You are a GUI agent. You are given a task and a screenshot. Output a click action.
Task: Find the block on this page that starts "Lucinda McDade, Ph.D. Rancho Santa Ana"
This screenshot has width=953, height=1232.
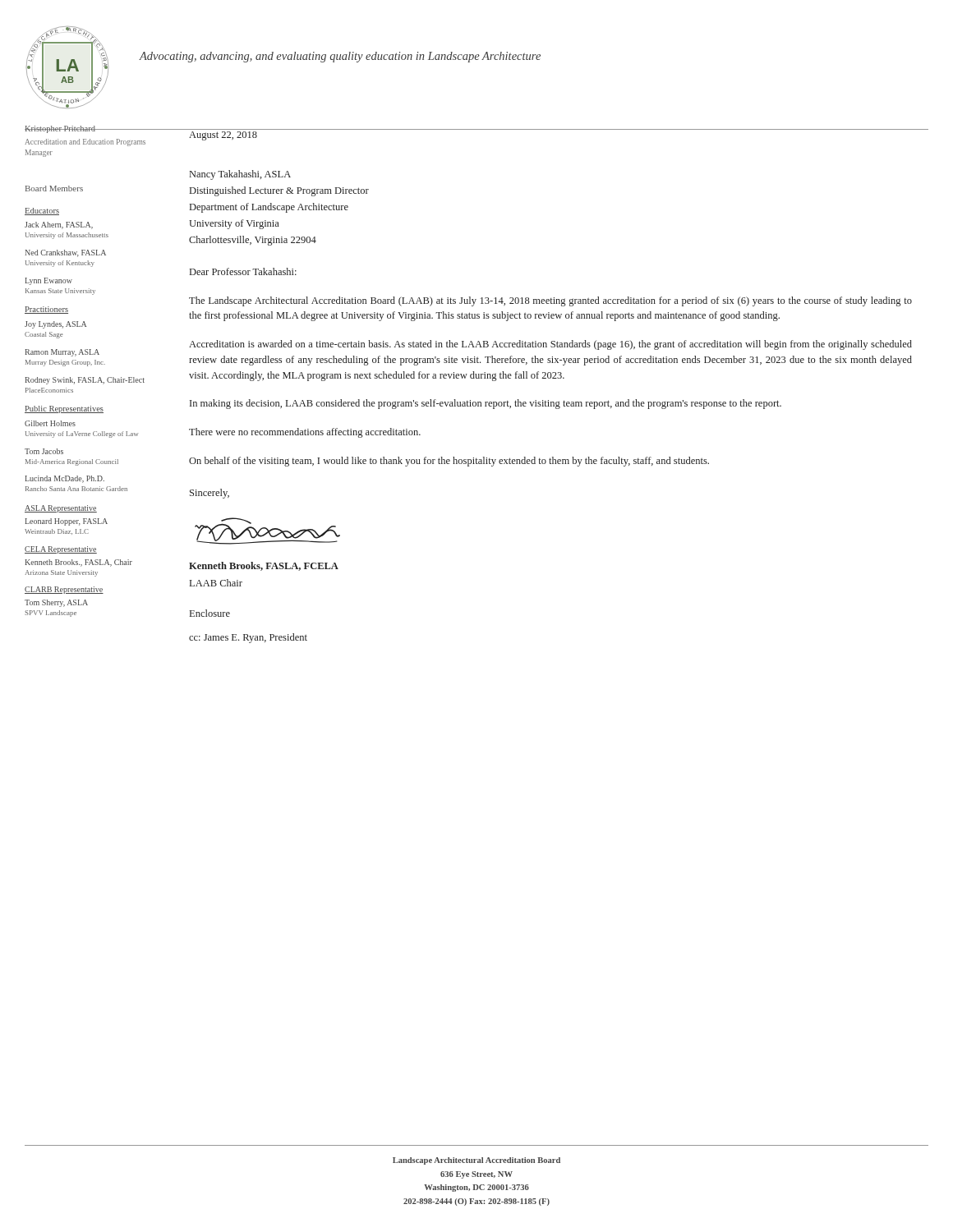point(94,484)
